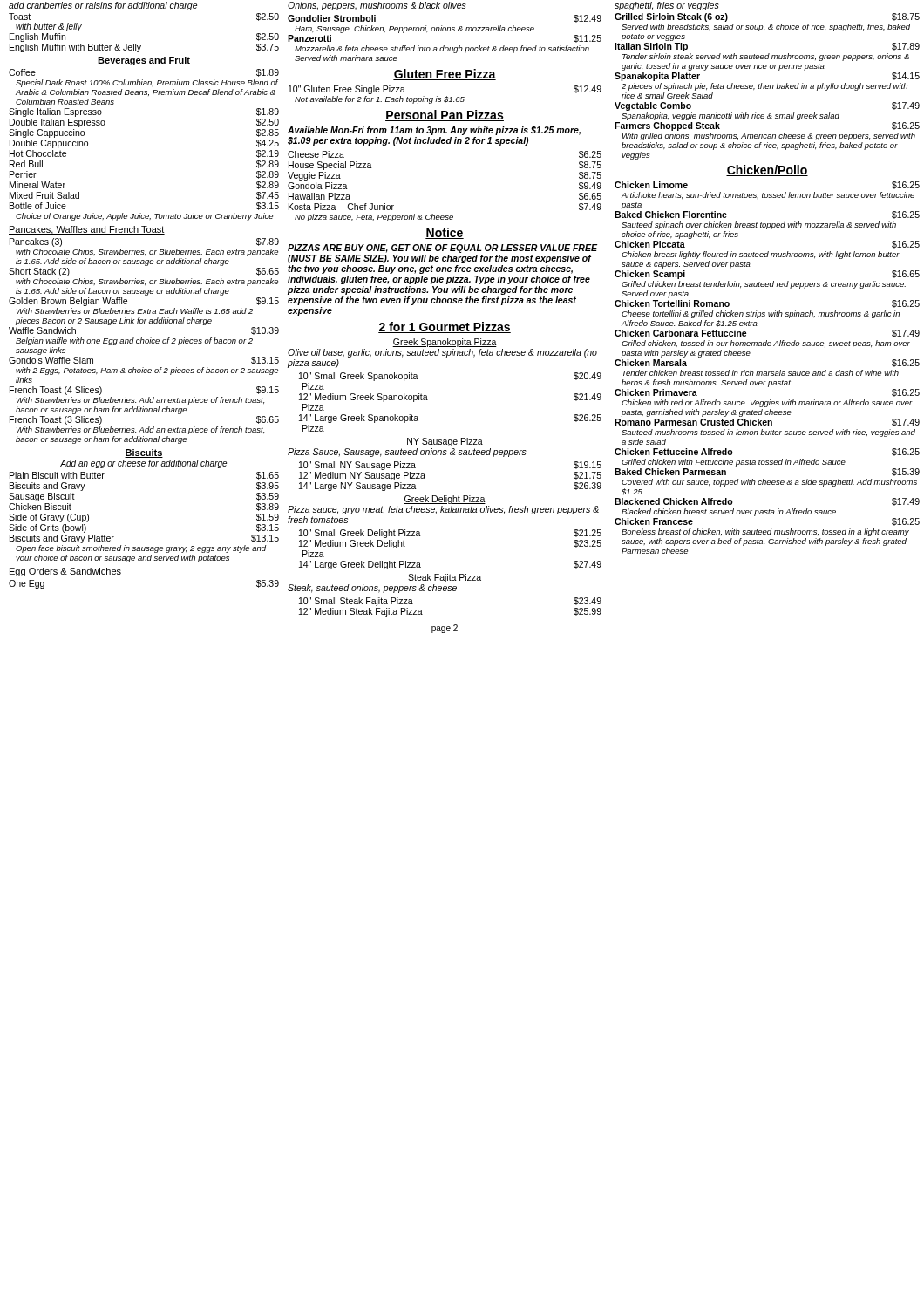Viewport: 924px width, 1308px height.
Task: Find the block on this page that starts "Chicken Piccata$16.25 Chicken breast"
Action: click(767, 254)
